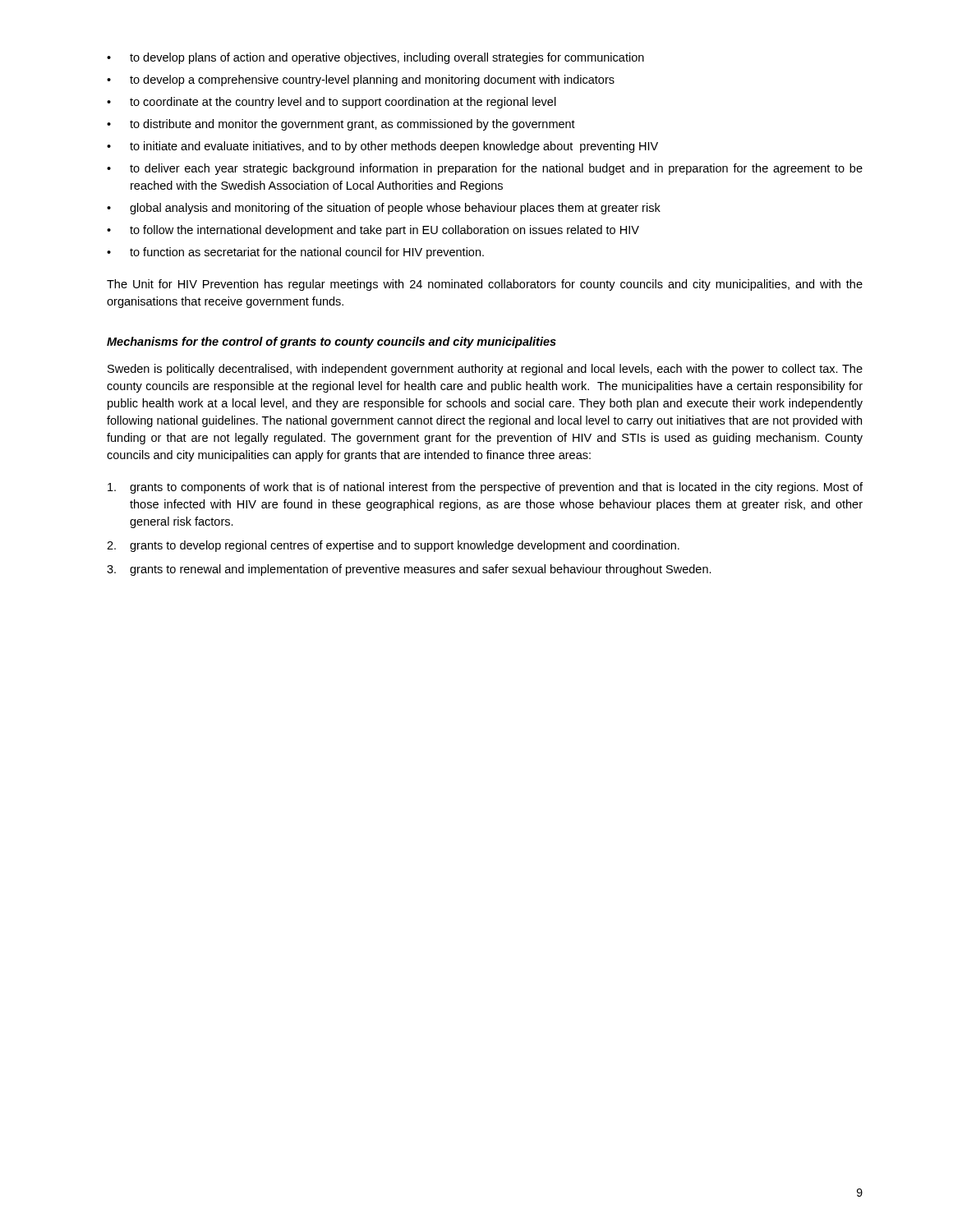This screenshot has width=953, height=1232.
Task: Select the block starting "grants to components of work that is"
Action: (x=485, y=505)
